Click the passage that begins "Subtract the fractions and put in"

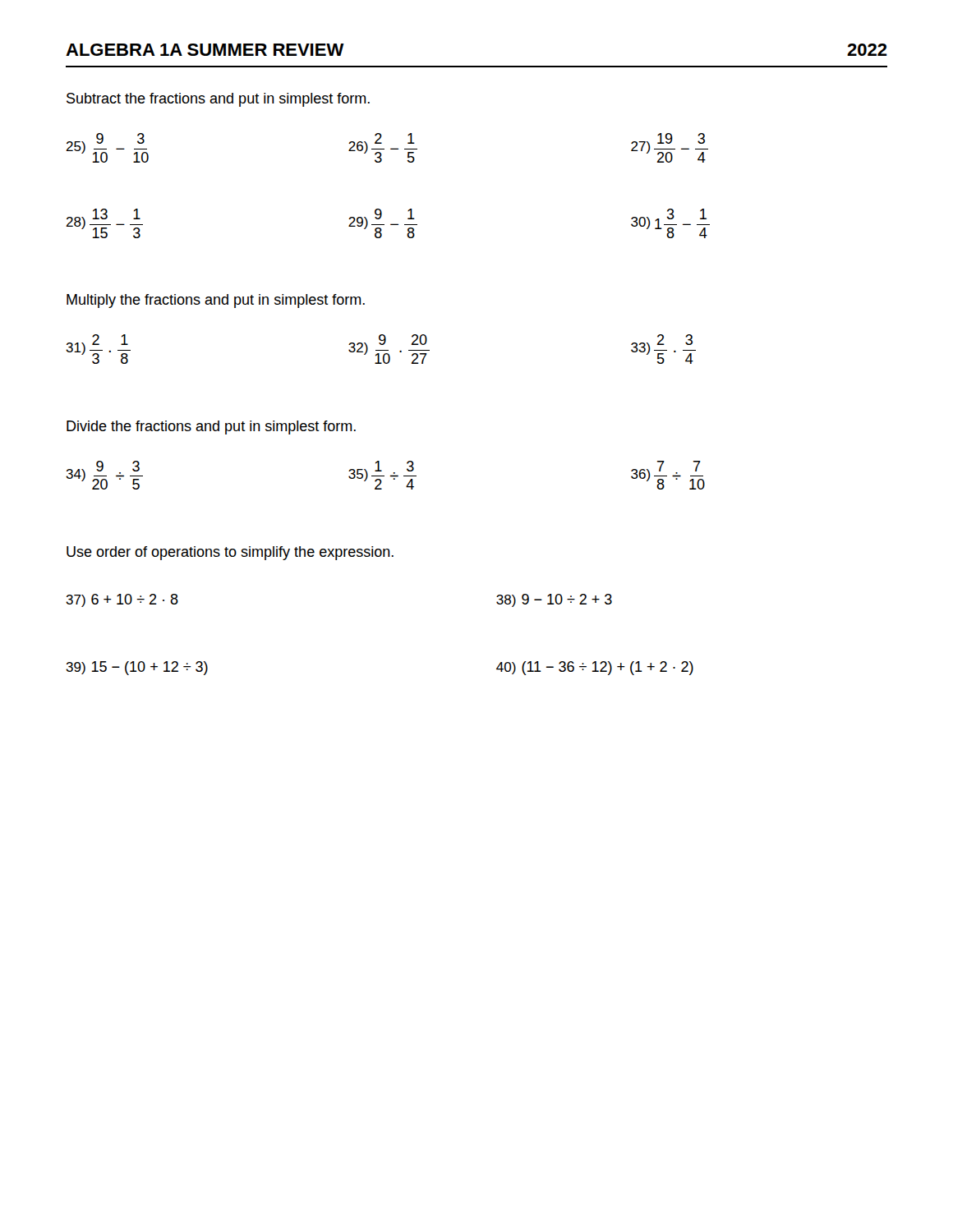click(218, 99)
